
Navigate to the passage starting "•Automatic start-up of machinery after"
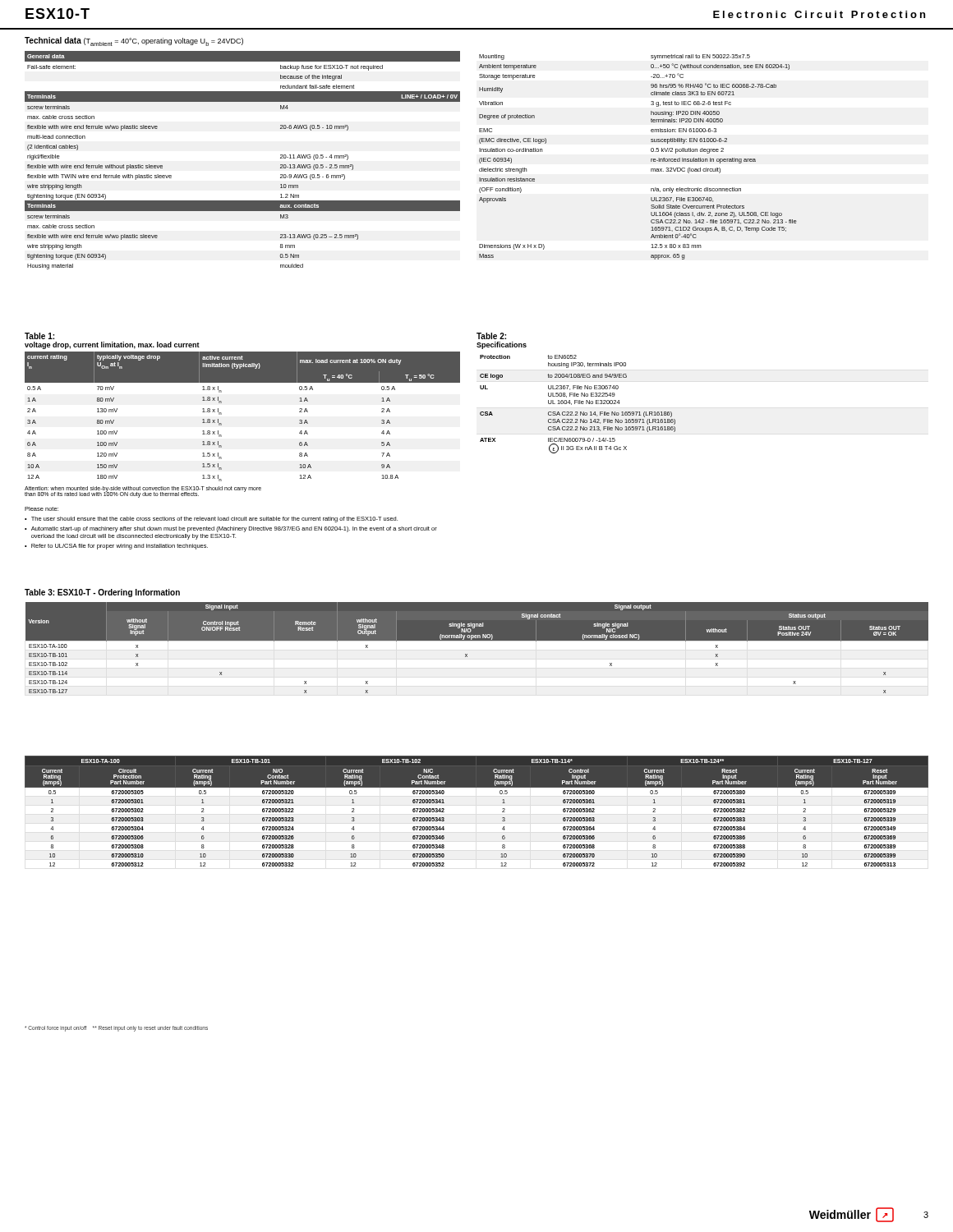242,532
